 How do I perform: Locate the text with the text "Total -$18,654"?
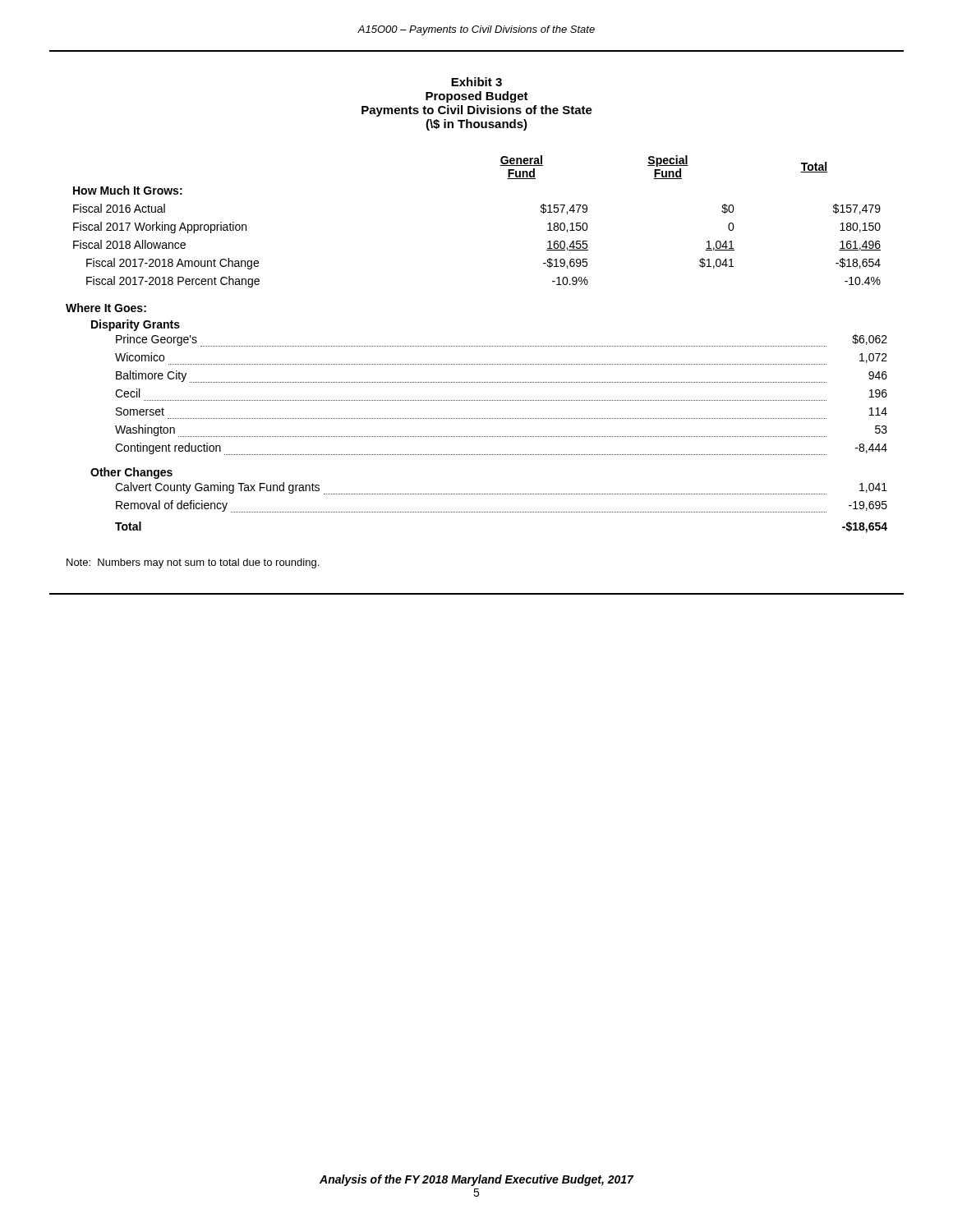pyautogui.click(x=128, y=527)
